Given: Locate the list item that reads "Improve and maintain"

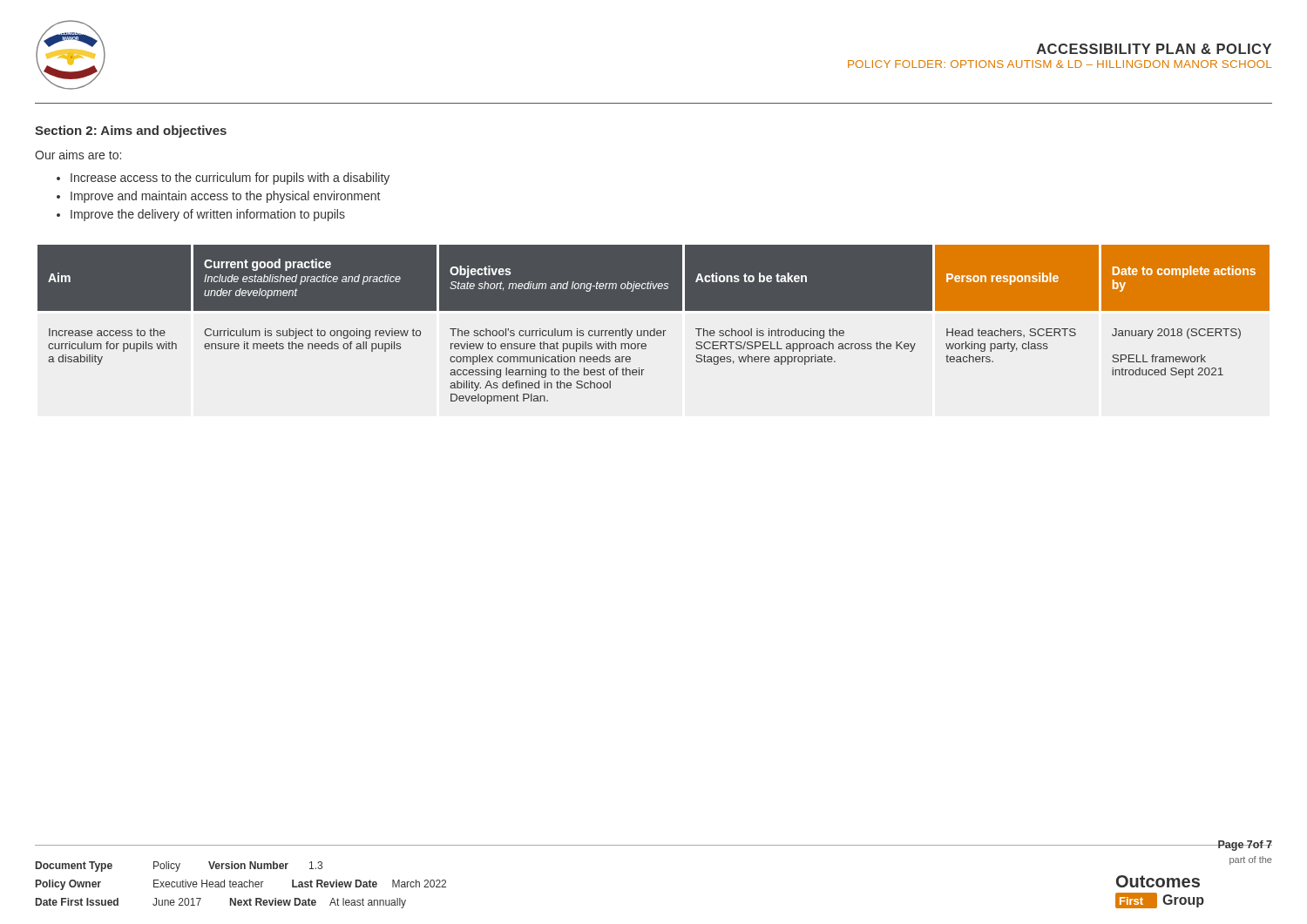Looking at the screenshot, I should 225,196.
